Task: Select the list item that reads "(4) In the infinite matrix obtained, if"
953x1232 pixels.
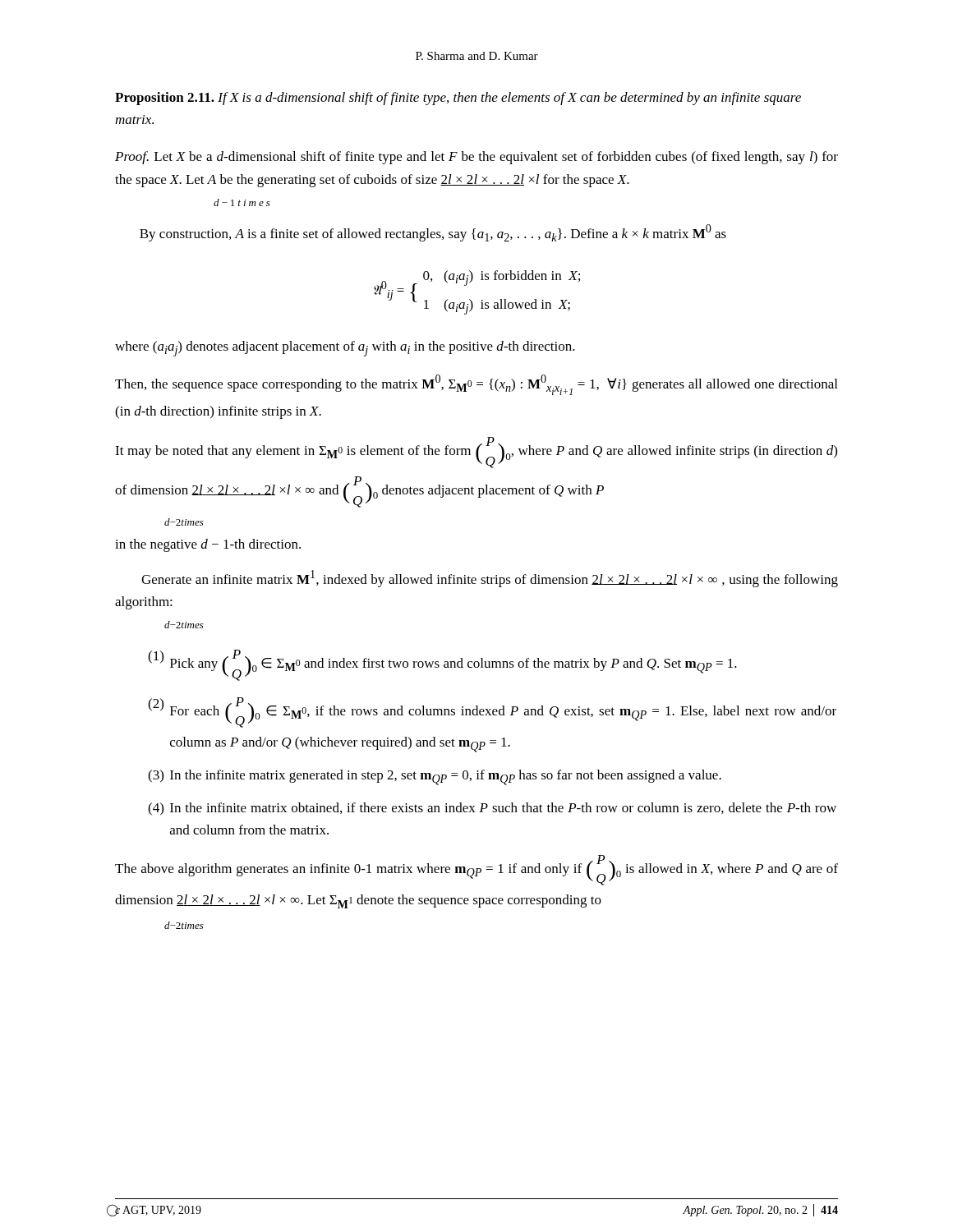Action: [x=492, y=819]
